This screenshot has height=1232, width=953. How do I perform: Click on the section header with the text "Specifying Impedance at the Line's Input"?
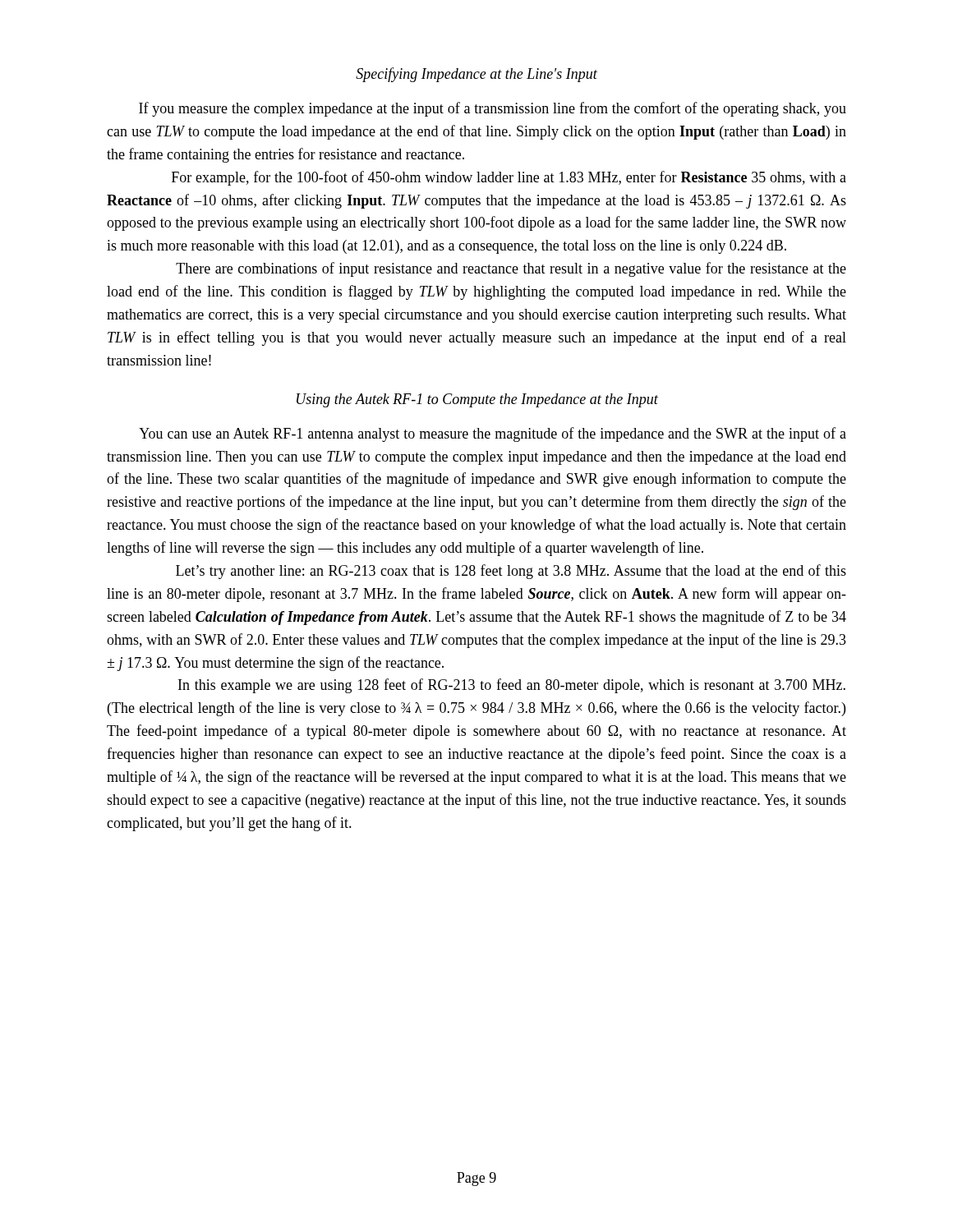tap(476, 74)
